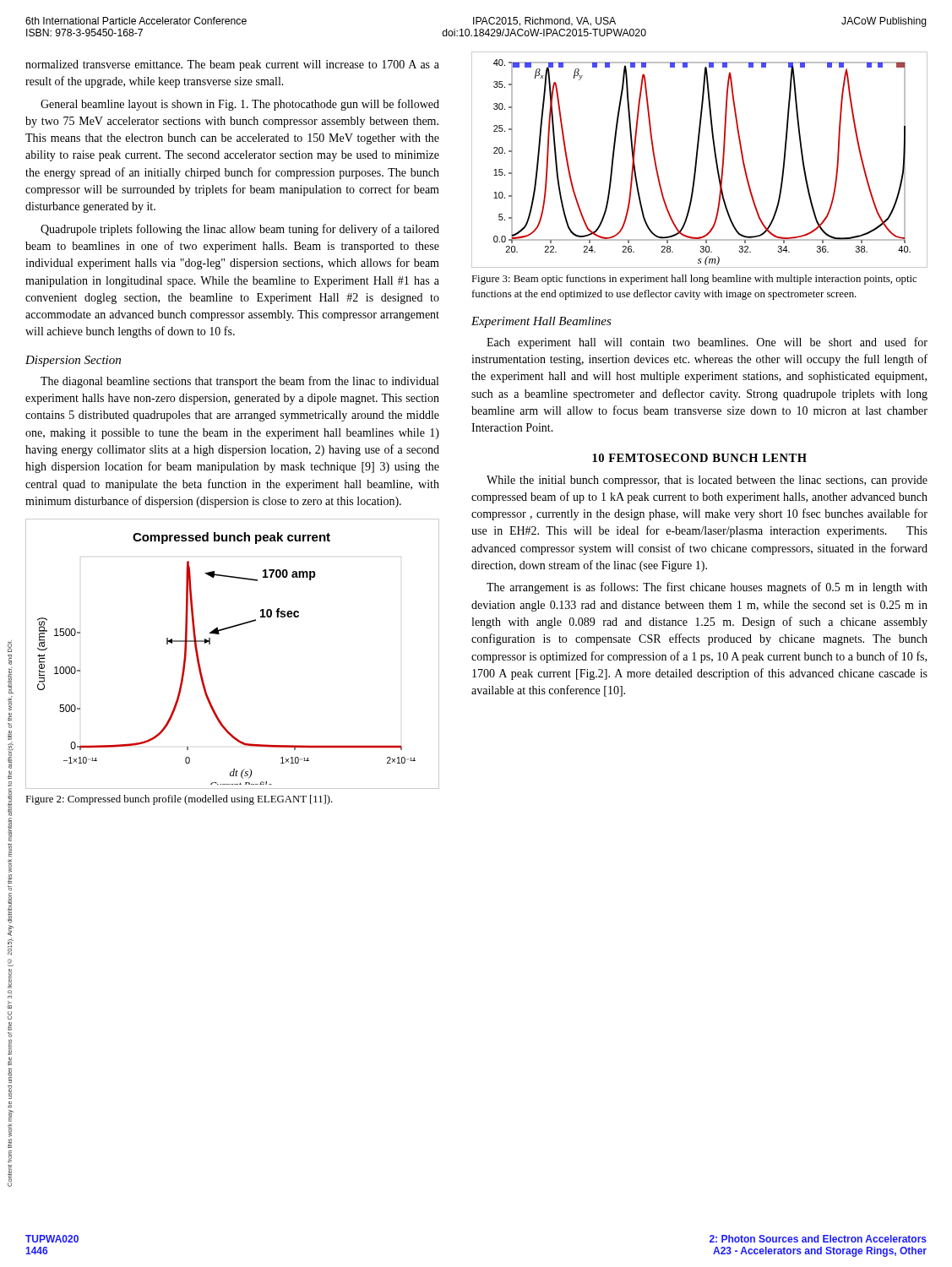Click the passage that begins "While the initial bunch compressor, that is located"
This screenshot has height=1267, width=952.
(699, 586)
